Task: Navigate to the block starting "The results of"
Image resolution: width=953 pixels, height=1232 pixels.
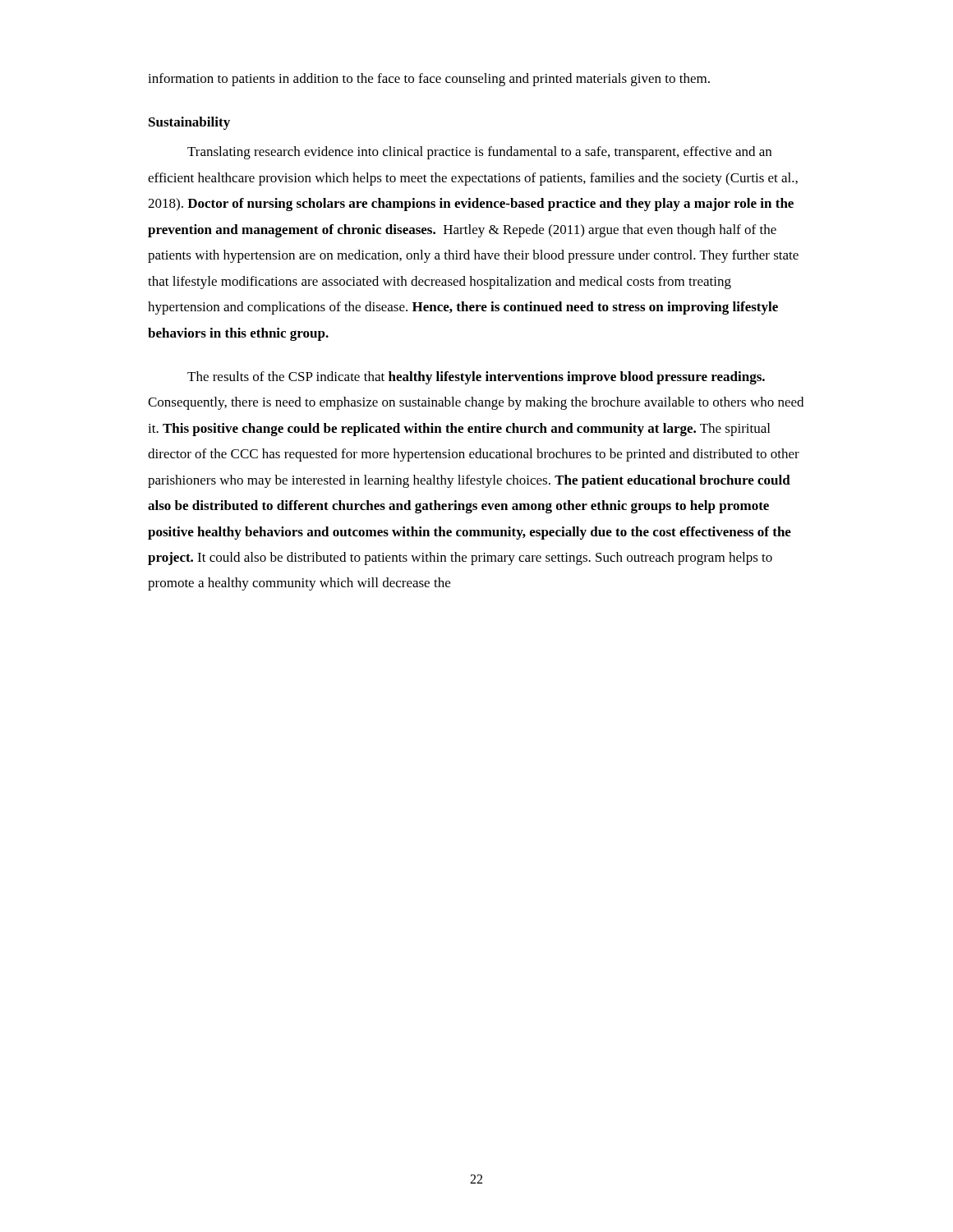Action: pyautogui.click(x=476, y=480)
